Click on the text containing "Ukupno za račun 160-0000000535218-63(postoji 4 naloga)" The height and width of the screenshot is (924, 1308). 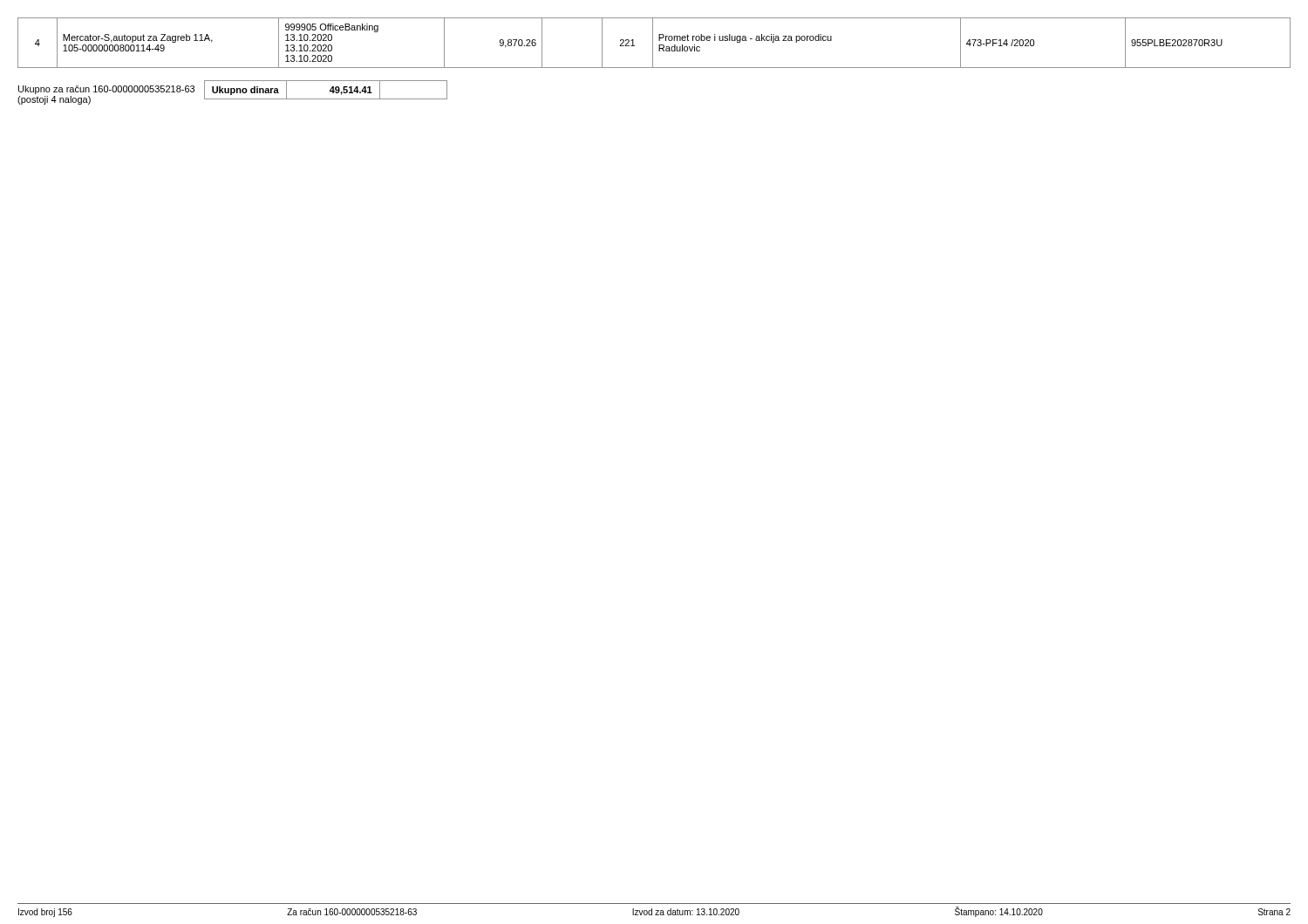click(x=106, y=94)
